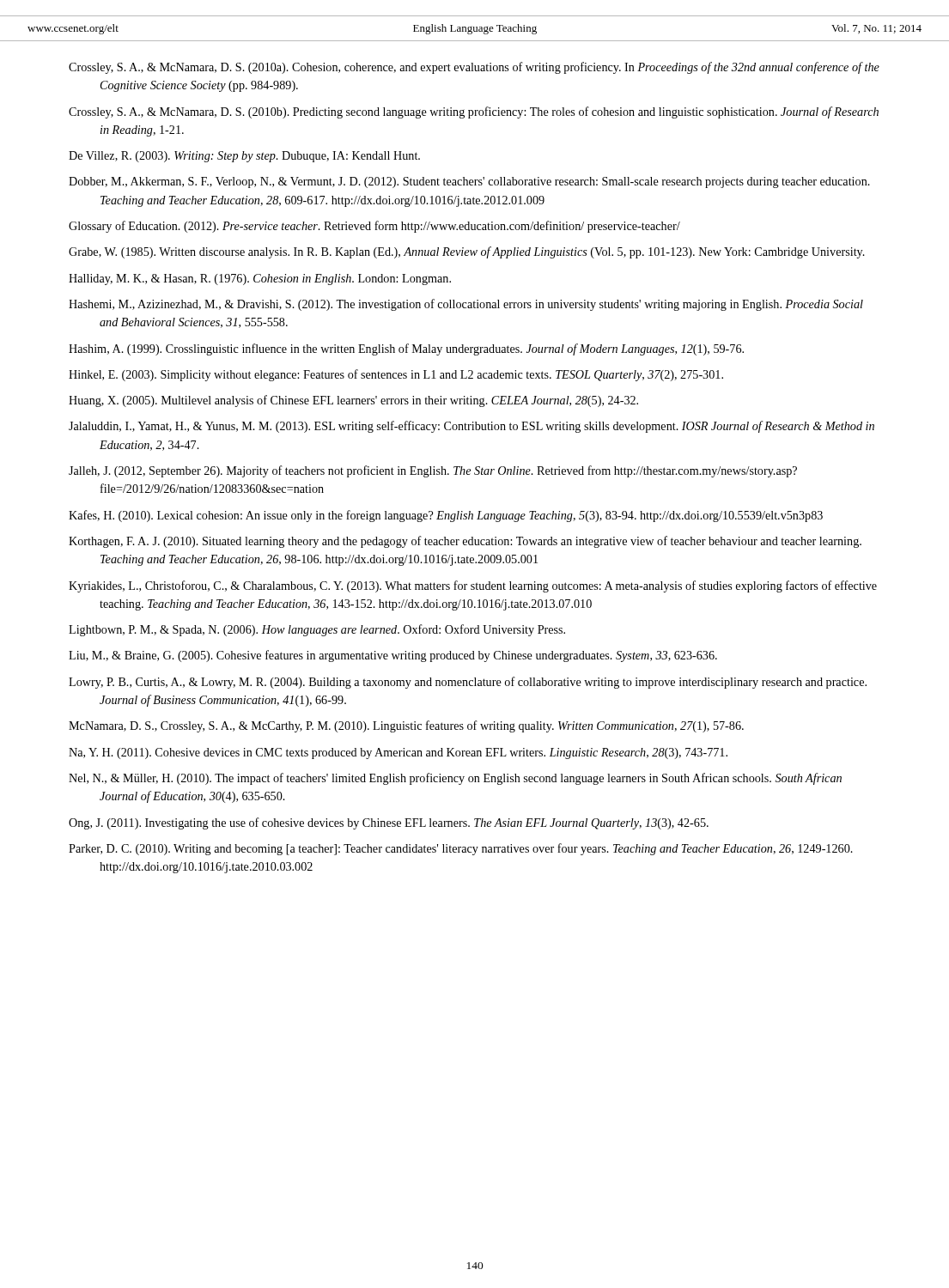The height and width of the screenshot is (1288, 949).
Task: Find the passage starting "Lightbown, P. M.,"
Action: [x=317, y=630]
